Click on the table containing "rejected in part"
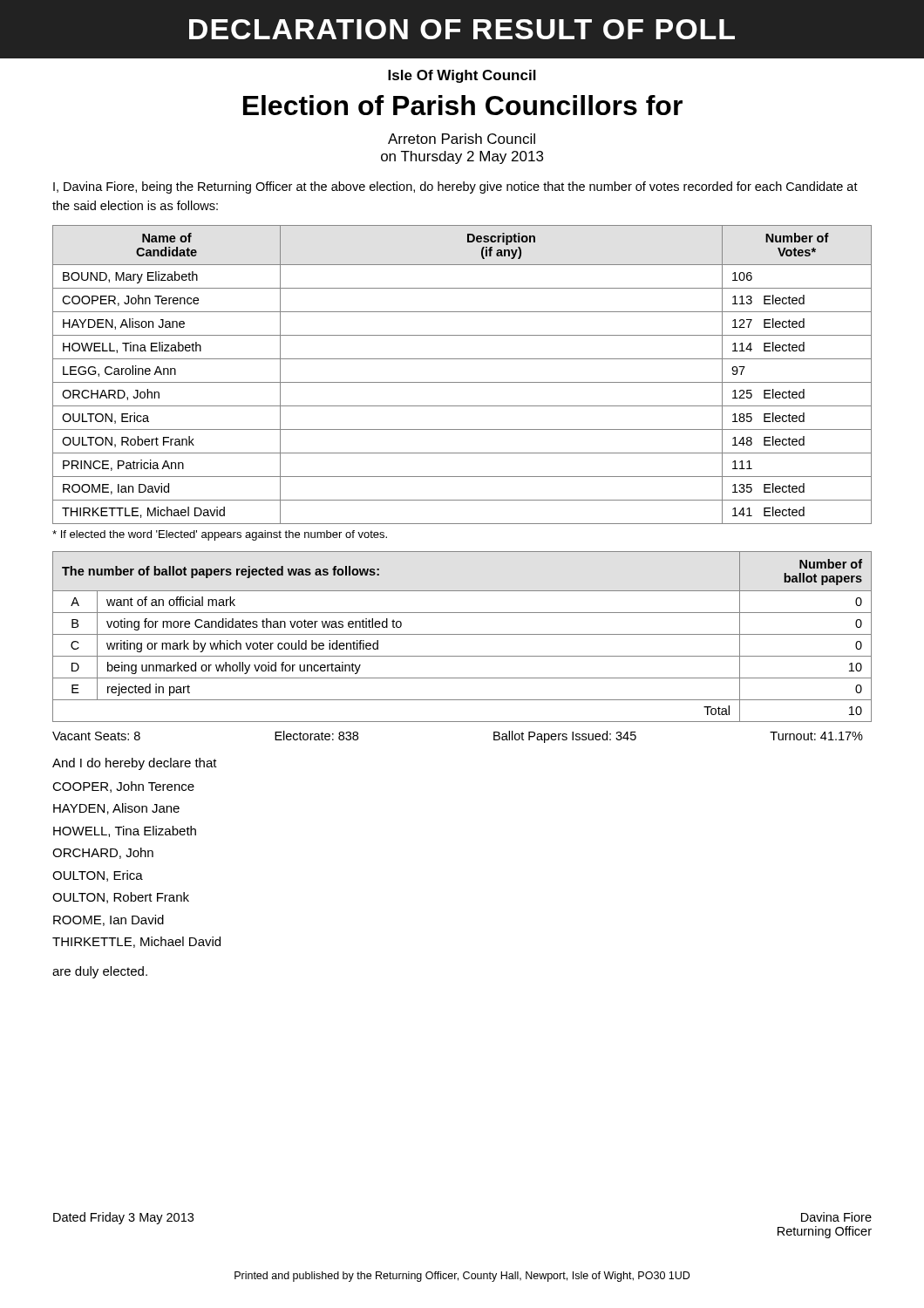This screenshot has height=1308, width=924. pos(462,636)
